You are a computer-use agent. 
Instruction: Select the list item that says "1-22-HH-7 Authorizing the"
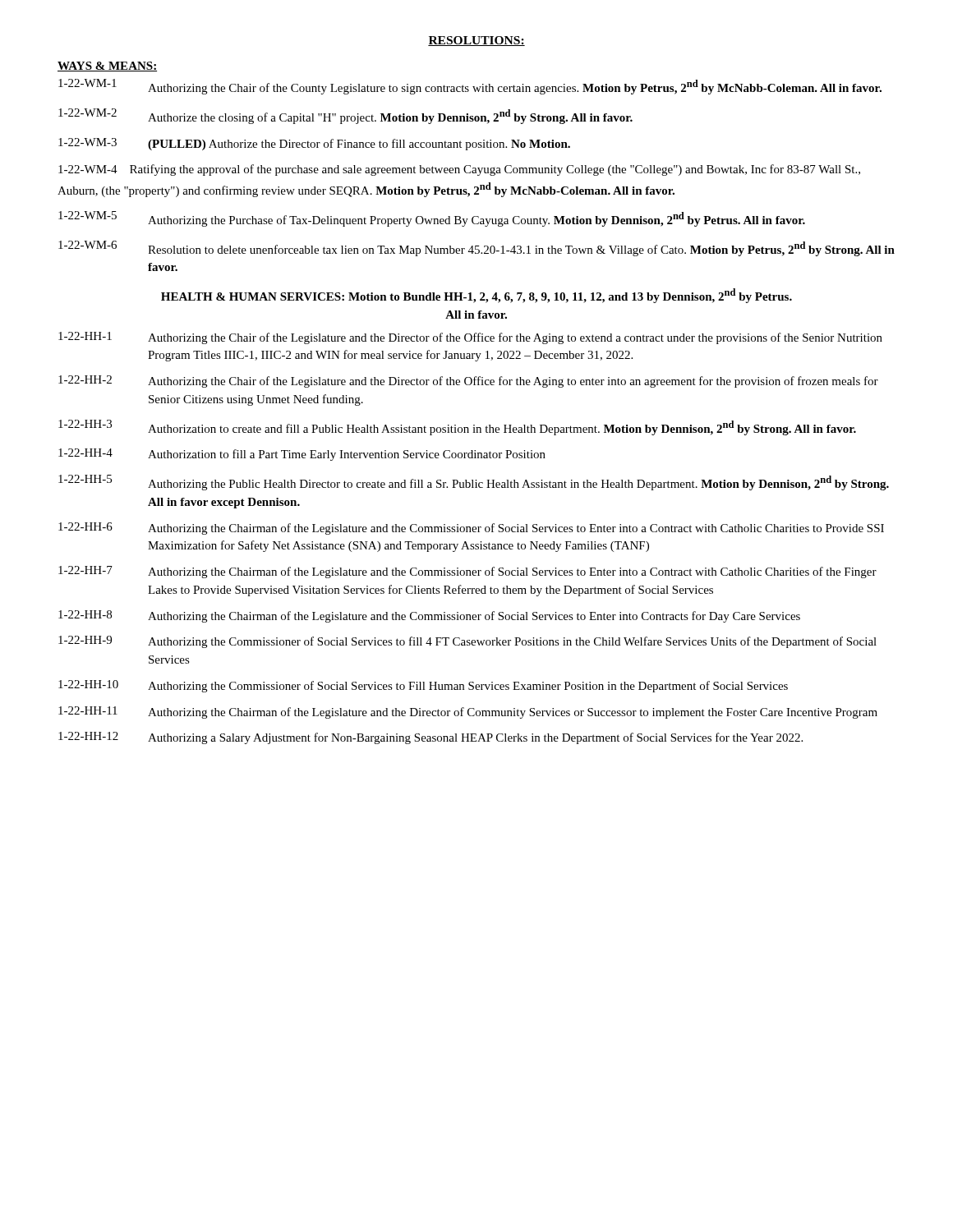click(x=476, y=581)
